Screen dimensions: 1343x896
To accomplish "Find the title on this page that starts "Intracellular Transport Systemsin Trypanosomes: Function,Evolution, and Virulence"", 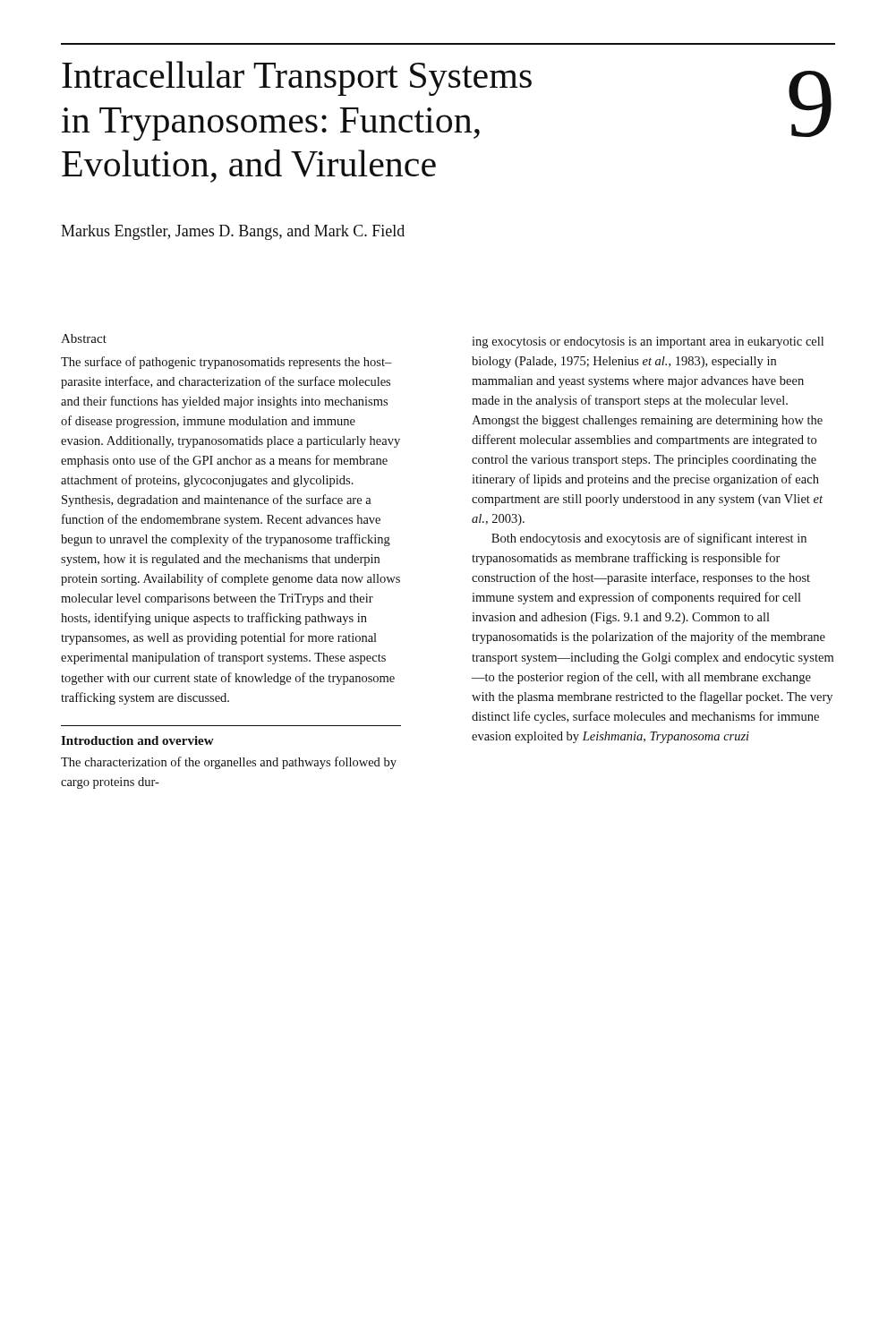I will coord(448,118).
